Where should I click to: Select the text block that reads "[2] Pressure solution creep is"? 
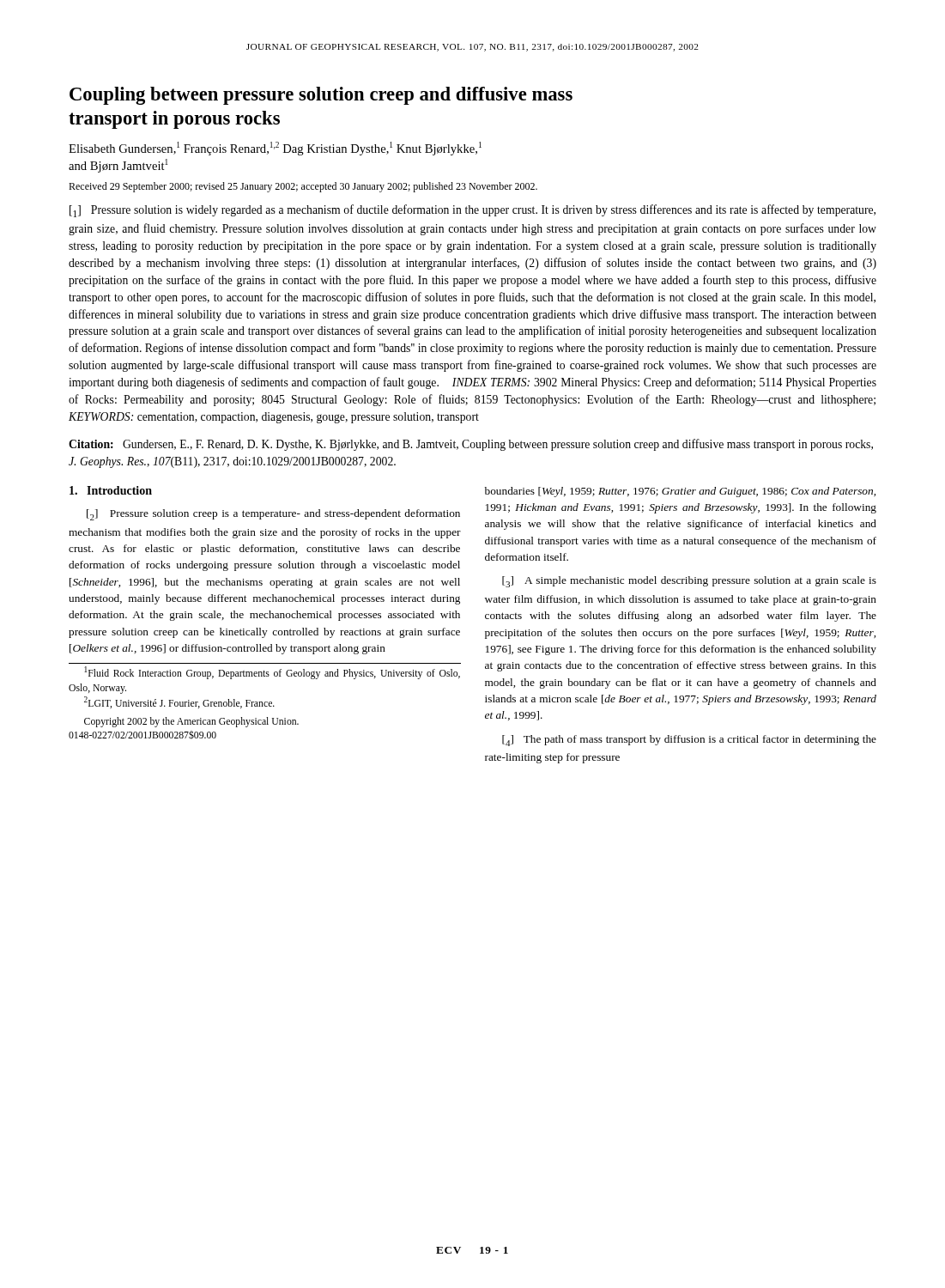(x=265, y=581)
